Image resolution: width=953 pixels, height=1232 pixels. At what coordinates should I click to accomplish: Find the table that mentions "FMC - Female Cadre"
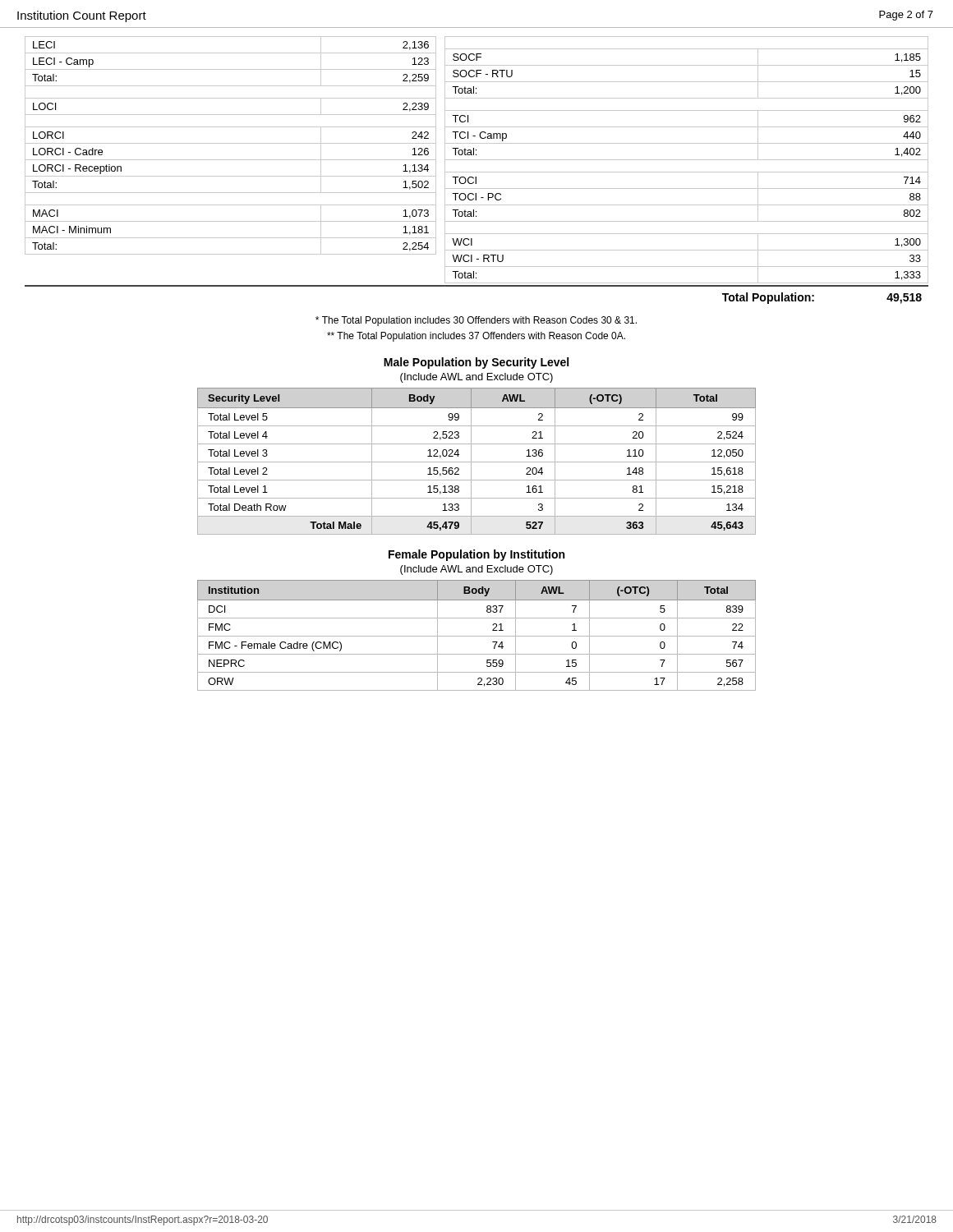[x=476, y=636]
